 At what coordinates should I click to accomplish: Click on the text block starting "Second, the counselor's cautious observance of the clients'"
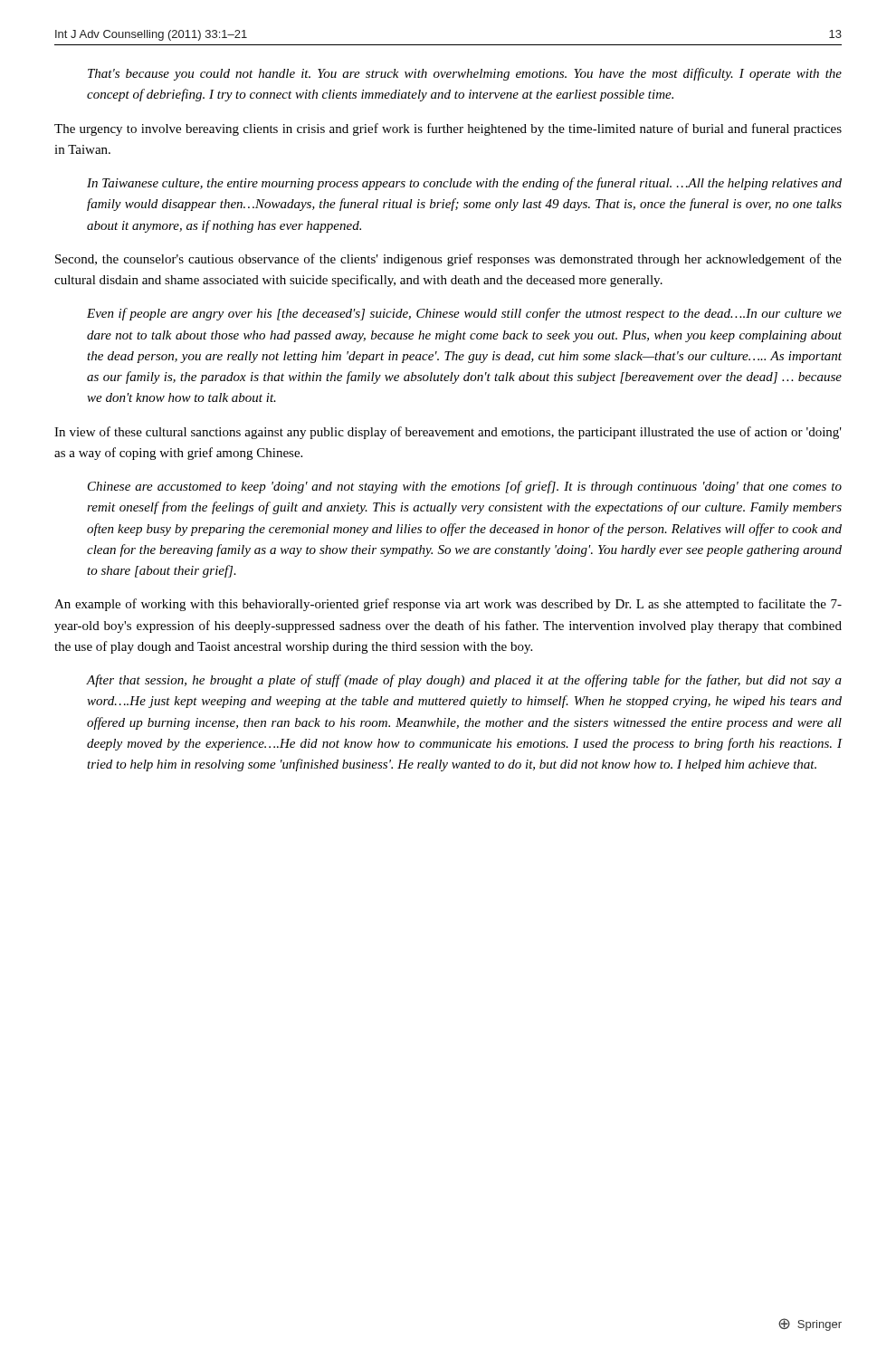tap(448, 269)
